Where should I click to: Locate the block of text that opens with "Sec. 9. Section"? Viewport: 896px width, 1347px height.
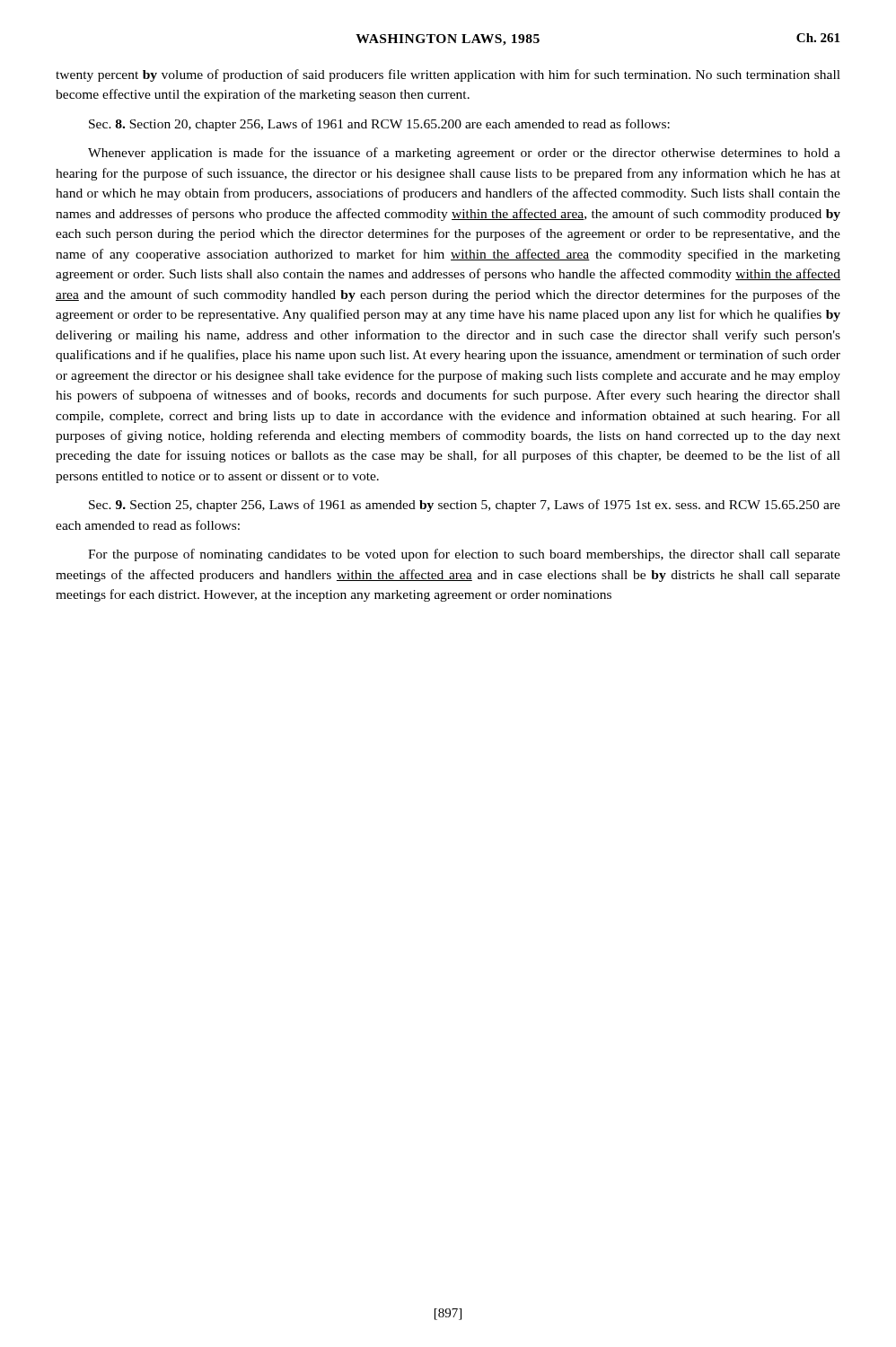[448, 515]
